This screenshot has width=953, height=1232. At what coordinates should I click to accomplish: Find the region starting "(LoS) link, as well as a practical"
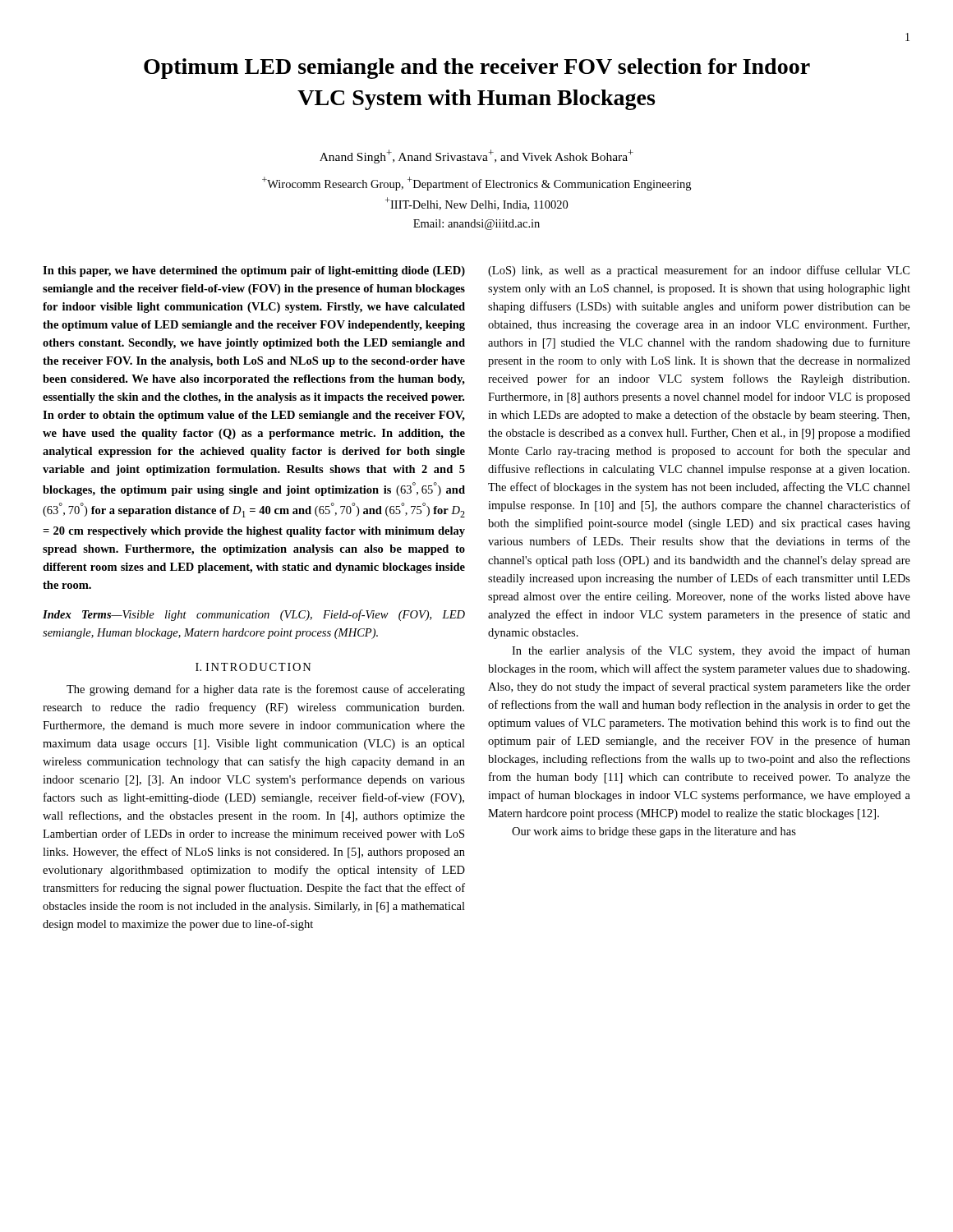[x=699, y=551]
